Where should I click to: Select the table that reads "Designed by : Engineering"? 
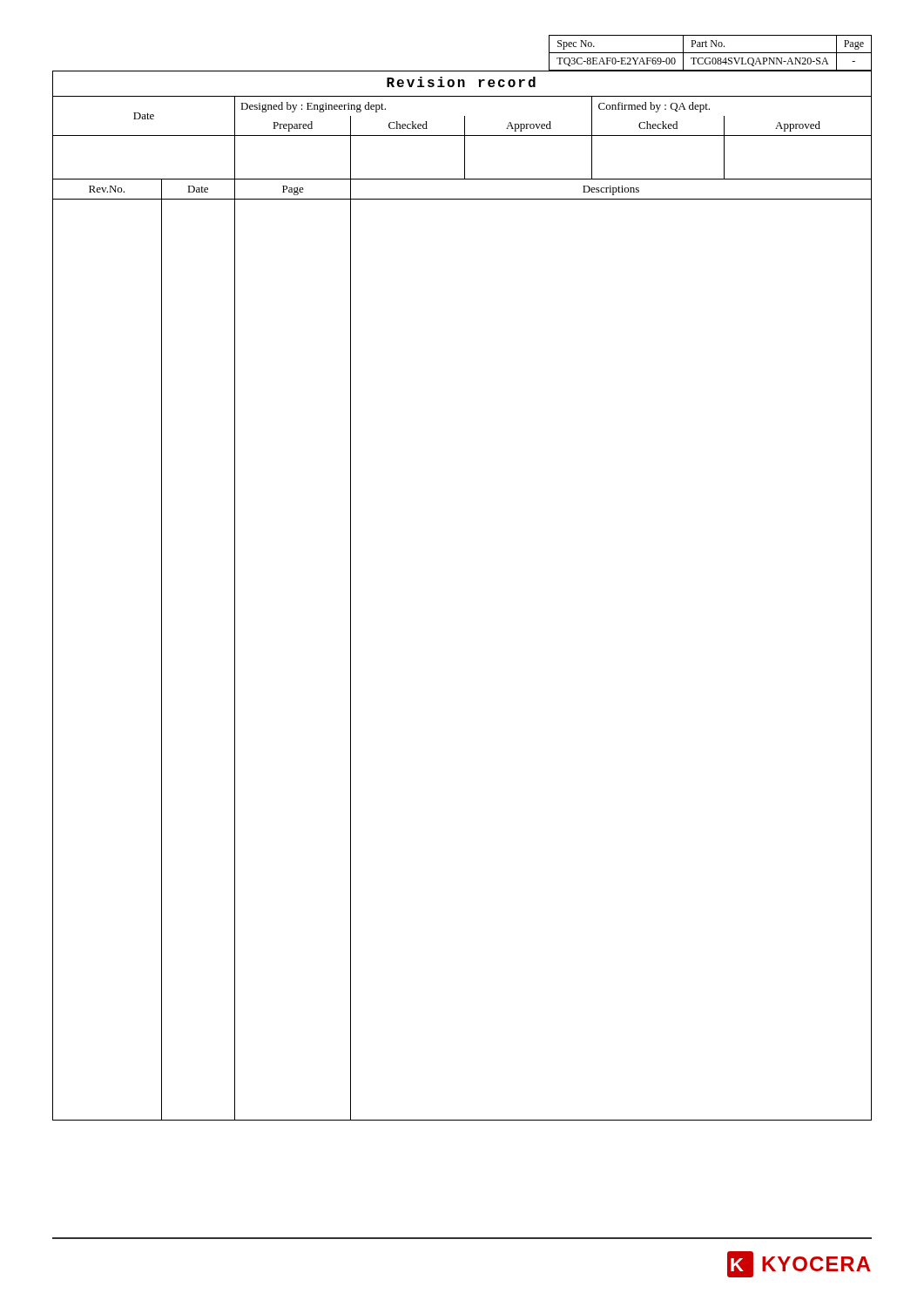(462, 596)
